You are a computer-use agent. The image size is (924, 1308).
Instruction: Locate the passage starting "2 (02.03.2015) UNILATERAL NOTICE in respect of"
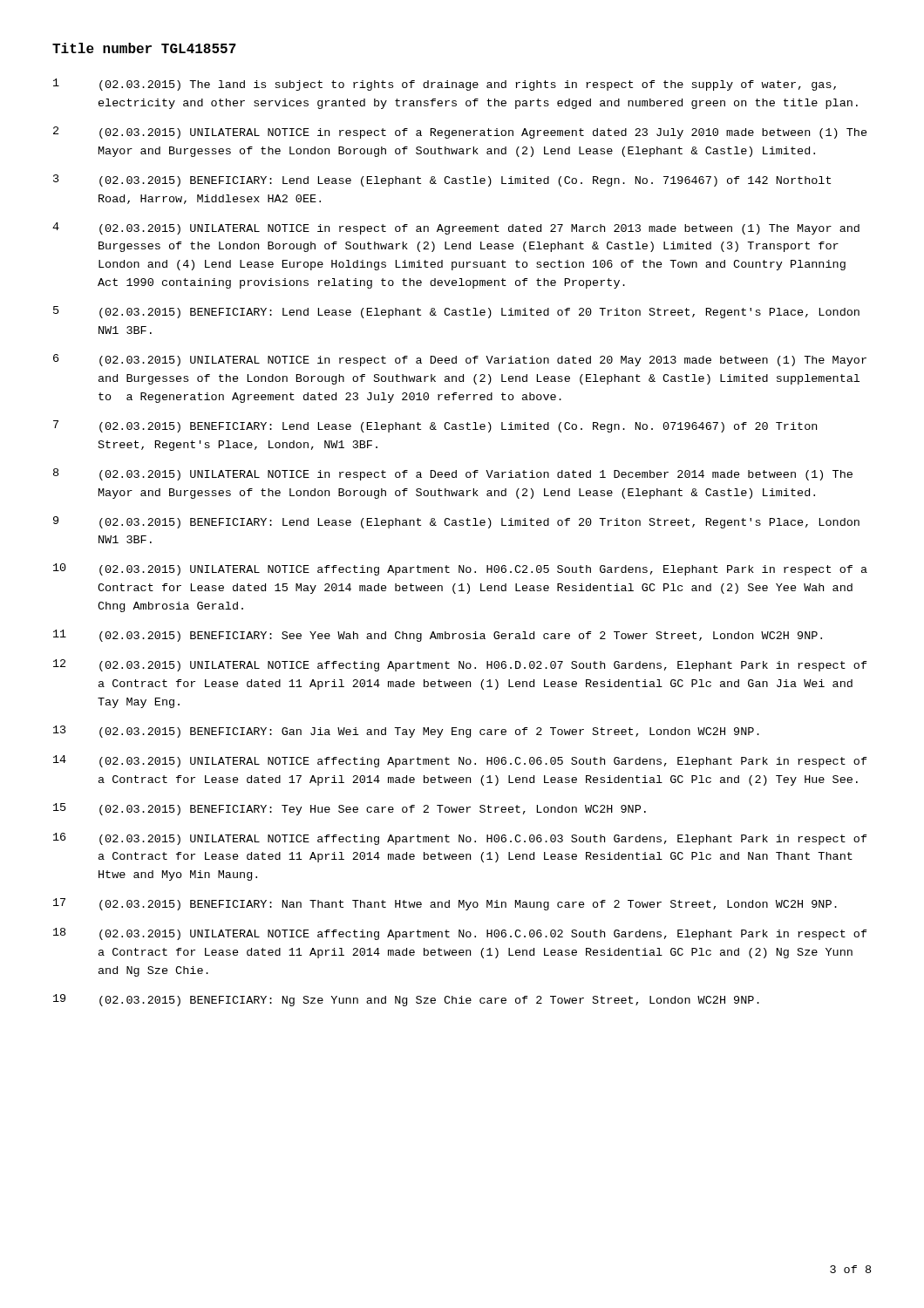(462, 143)
